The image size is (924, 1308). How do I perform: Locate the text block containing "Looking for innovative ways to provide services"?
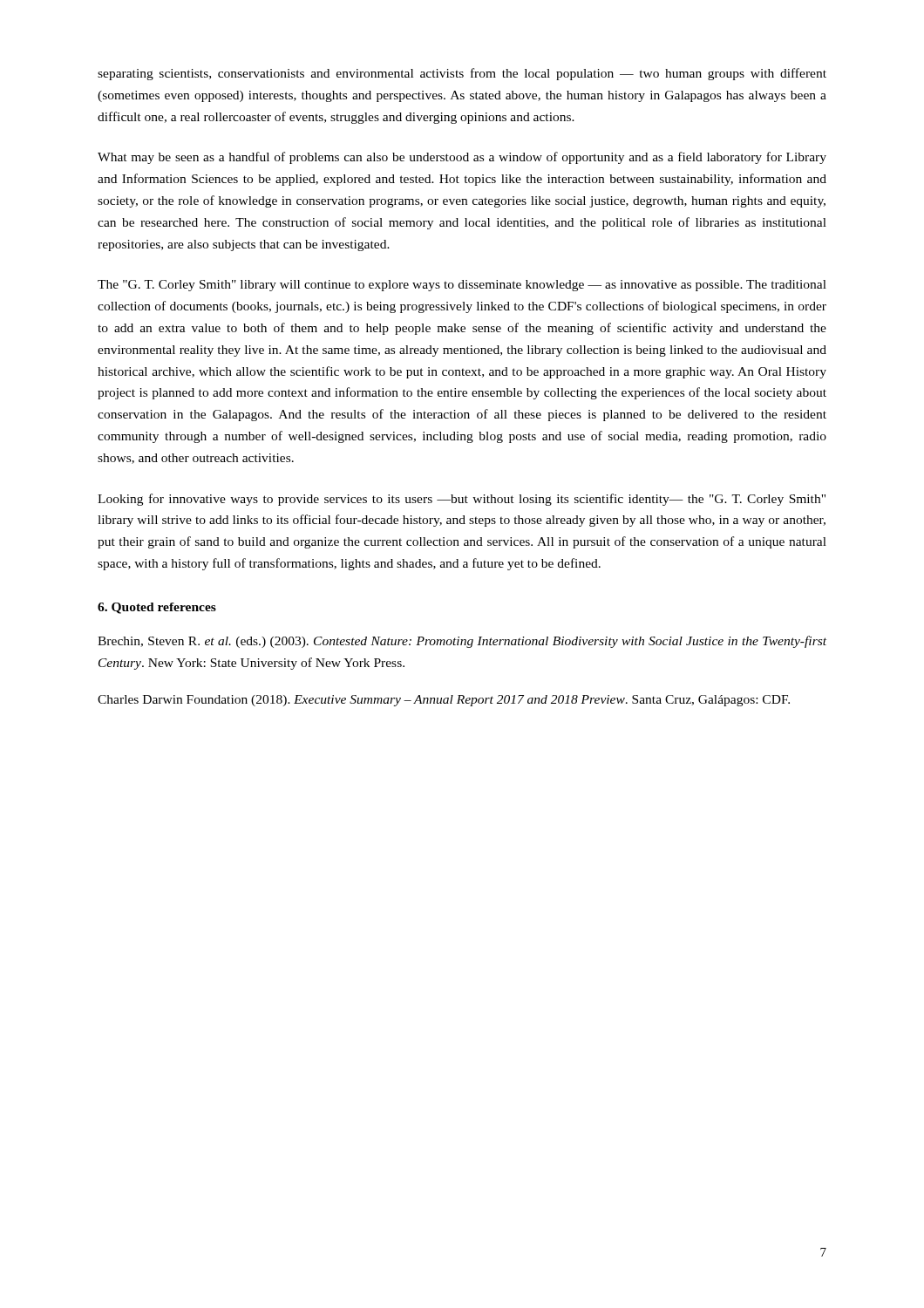coord(462,530)
